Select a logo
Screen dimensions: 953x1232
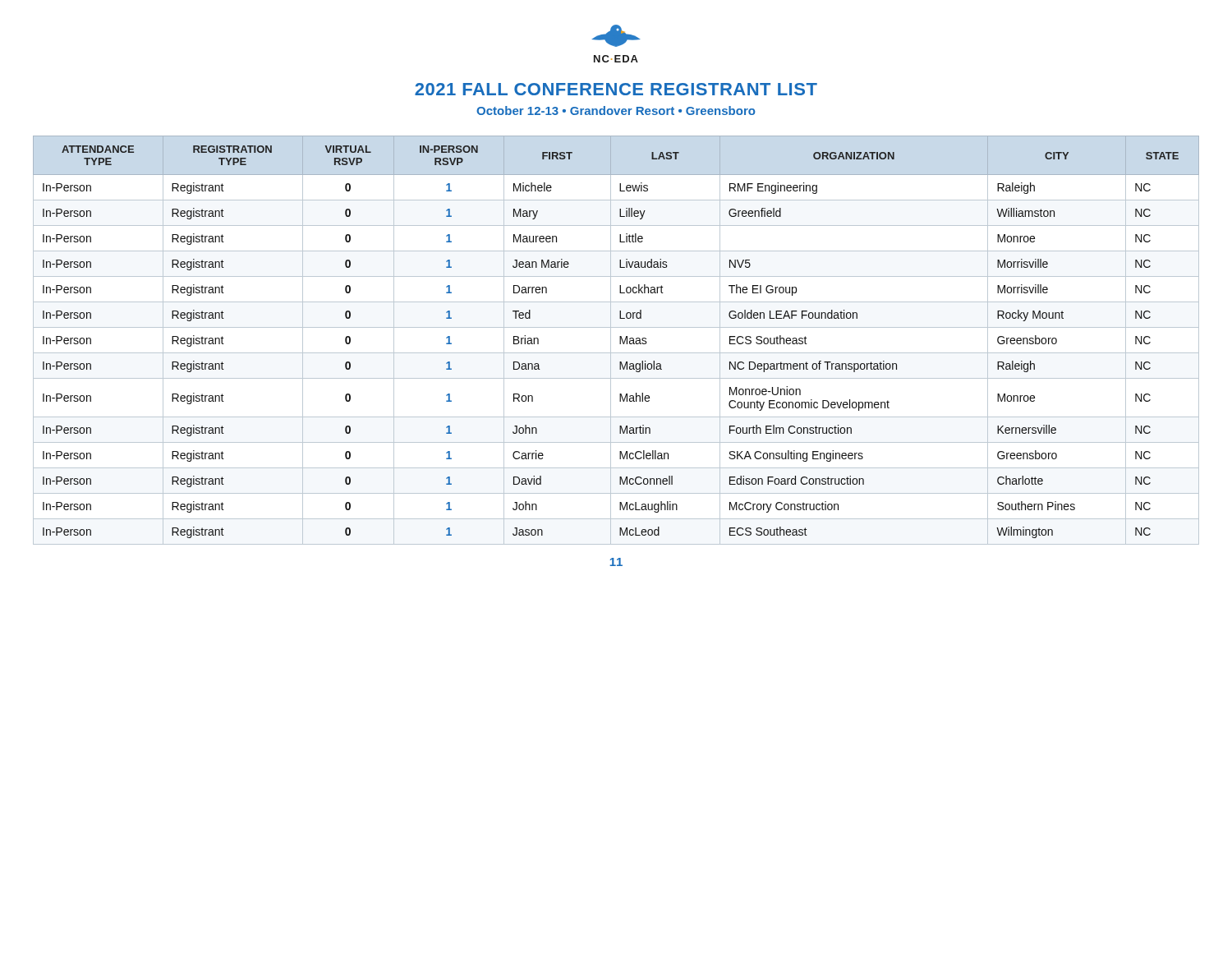click(616, 68)
